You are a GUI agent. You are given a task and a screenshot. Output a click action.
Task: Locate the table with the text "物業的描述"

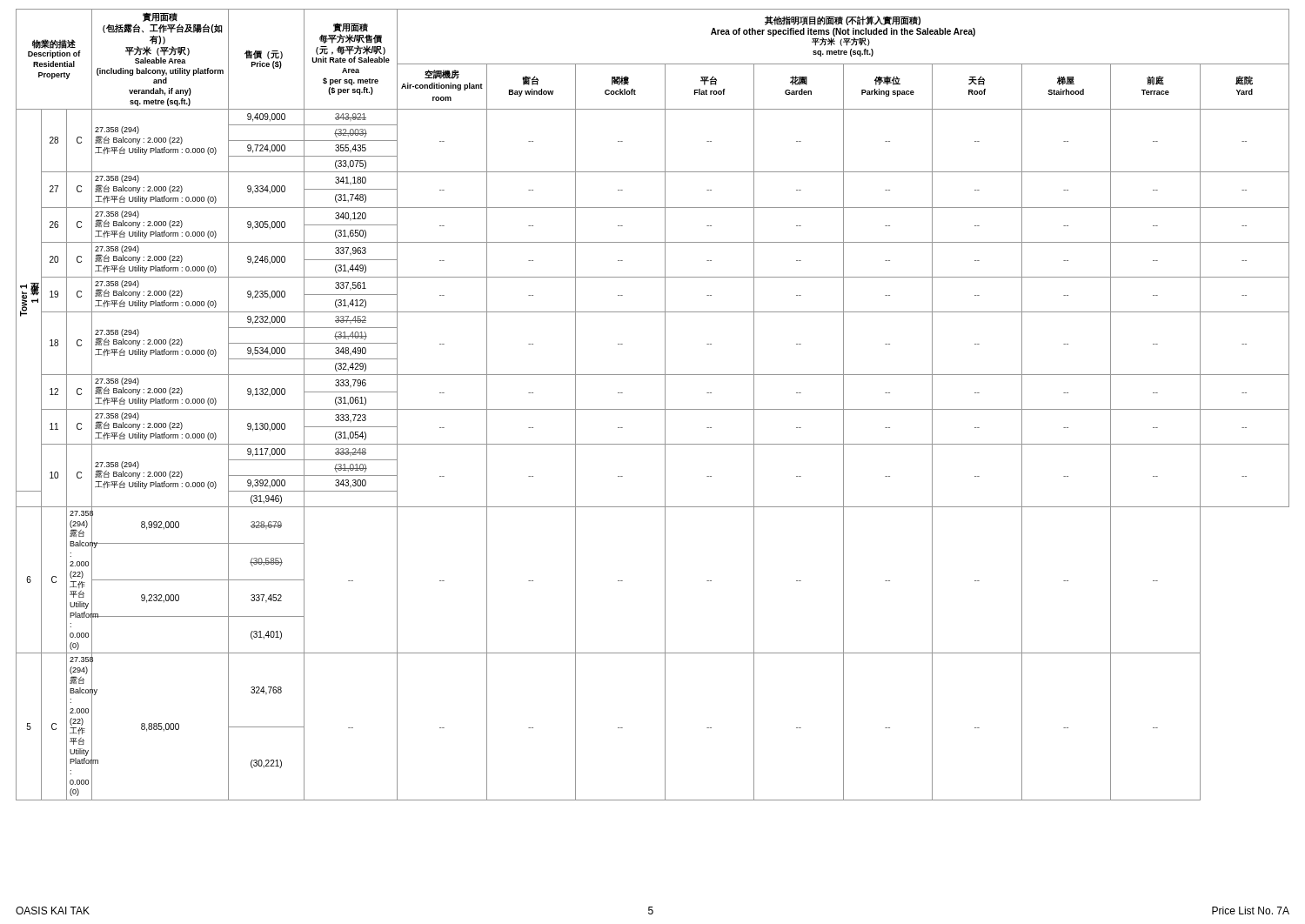click(x=652, y=405)
